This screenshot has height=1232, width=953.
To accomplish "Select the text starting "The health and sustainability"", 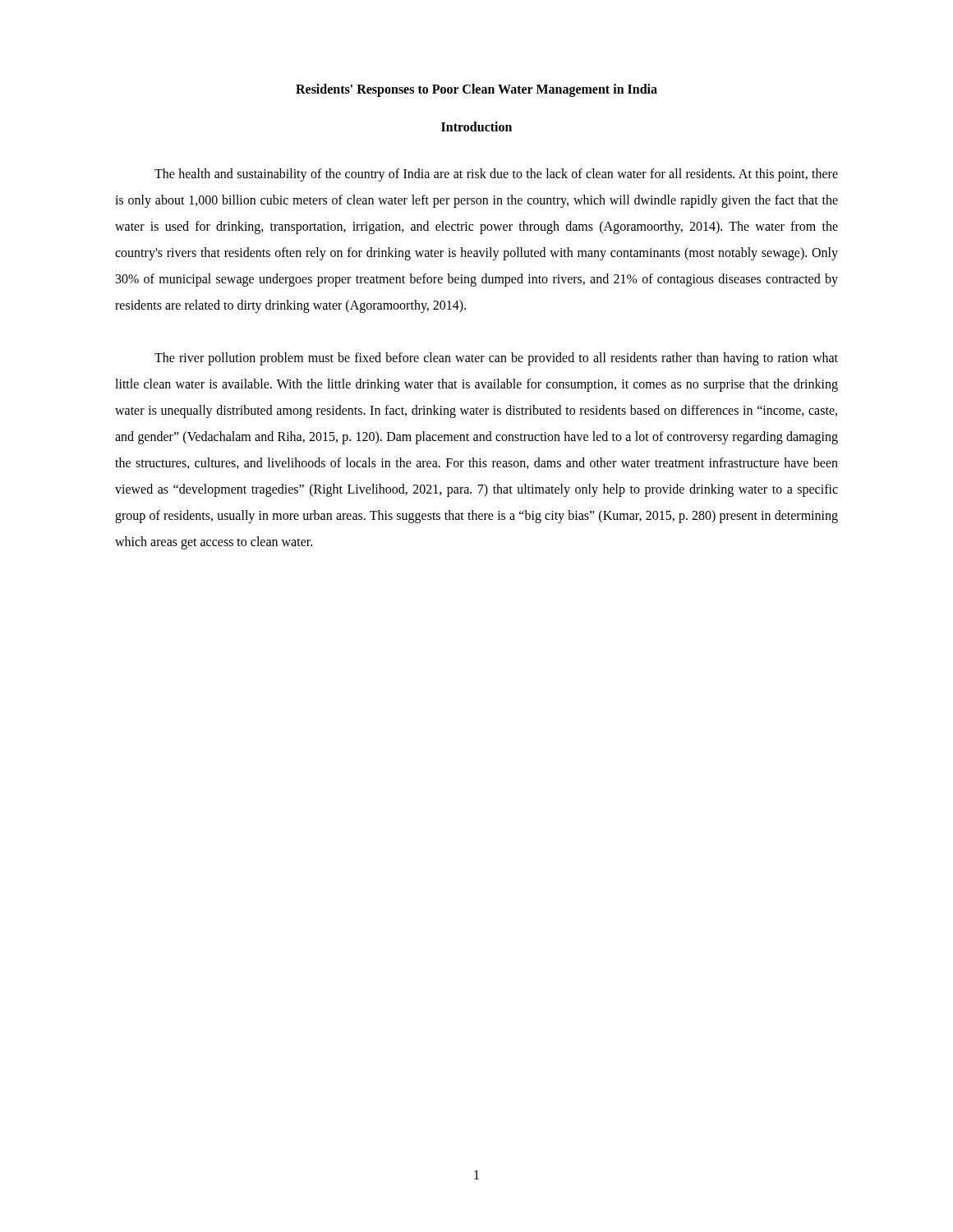I will (476, 239).
